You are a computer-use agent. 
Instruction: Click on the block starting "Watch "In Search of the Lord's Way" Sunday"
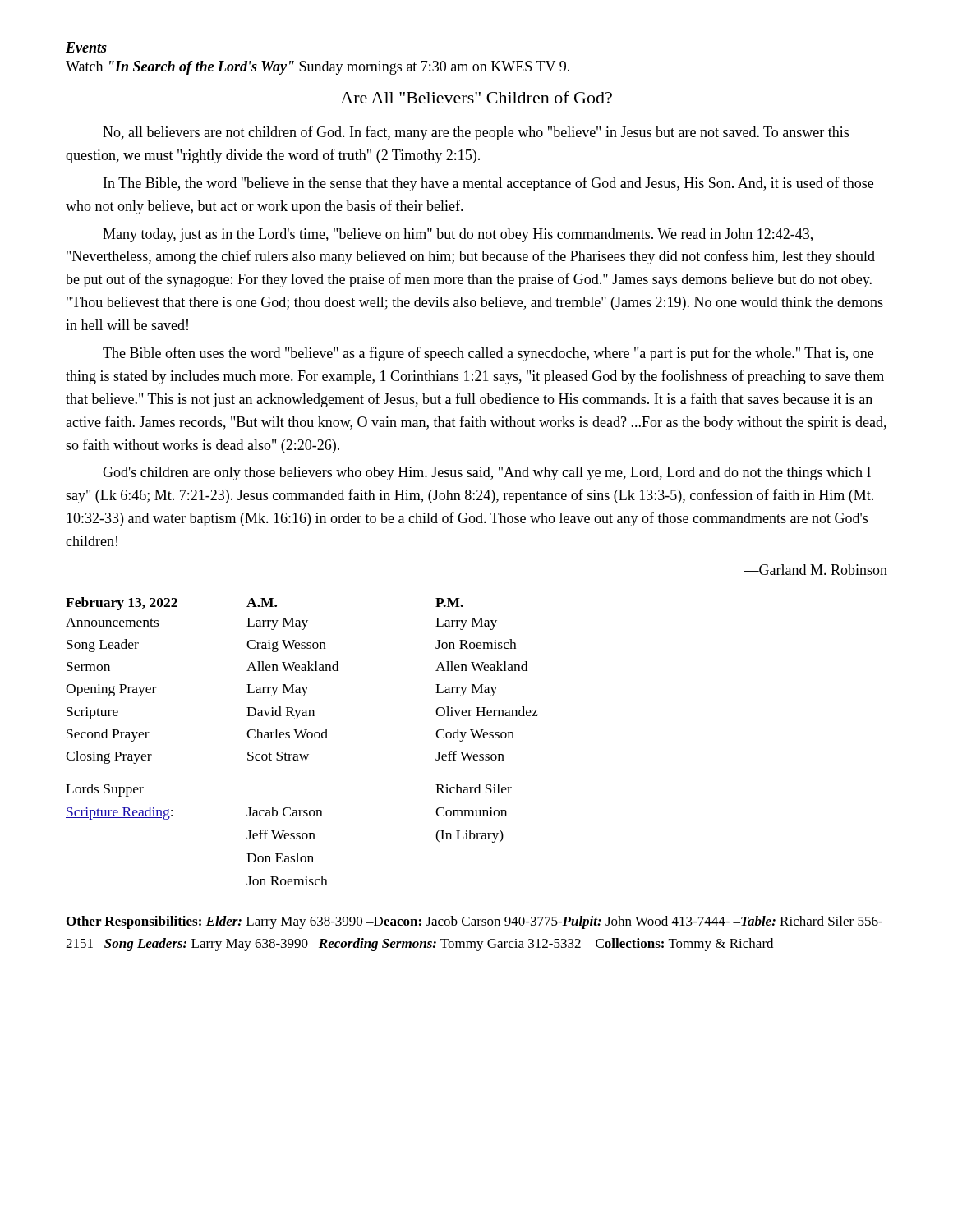click(x=318, y=67)
